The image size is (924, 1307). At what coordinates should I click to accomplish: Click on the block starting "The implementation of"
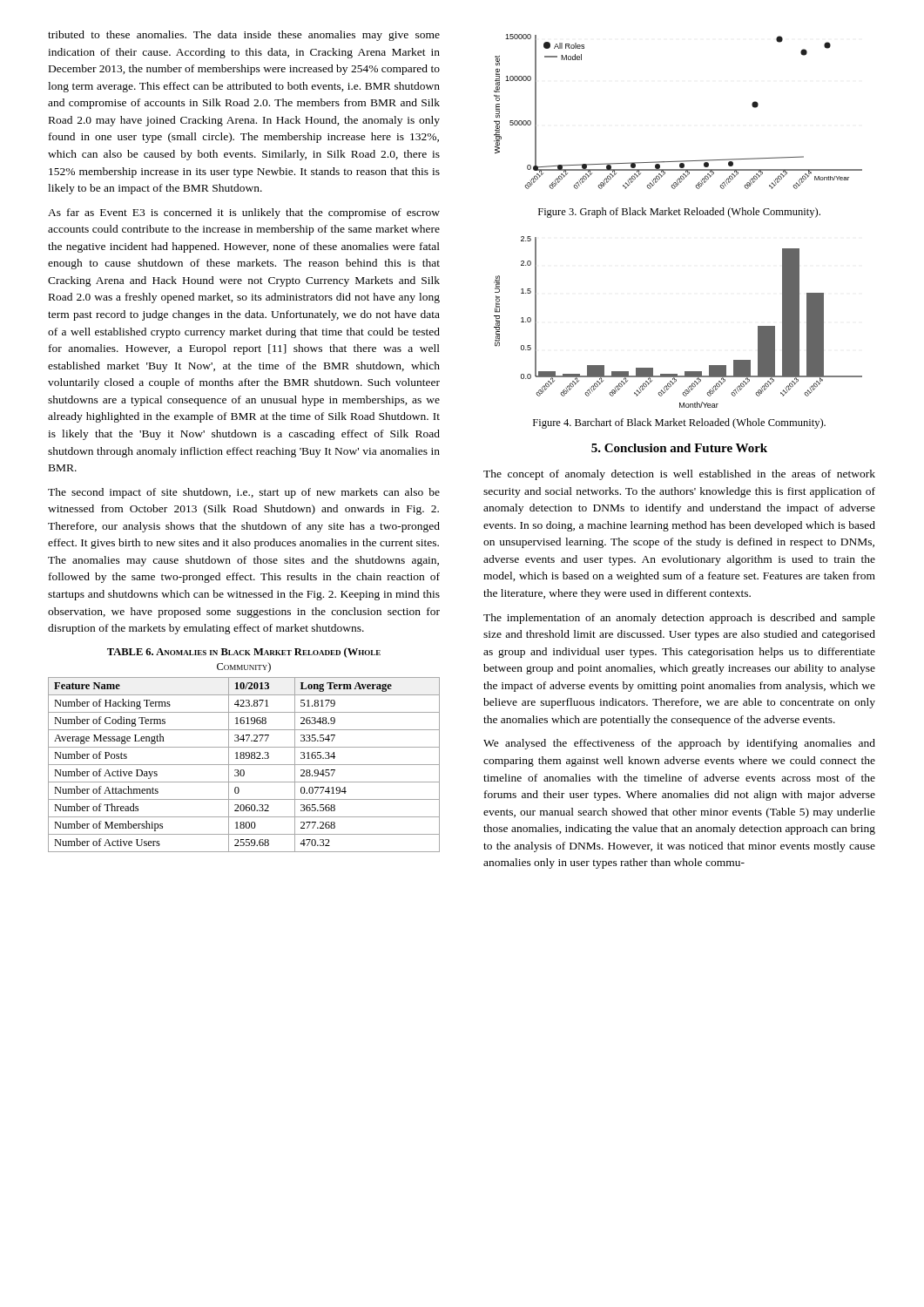point(679,668)
